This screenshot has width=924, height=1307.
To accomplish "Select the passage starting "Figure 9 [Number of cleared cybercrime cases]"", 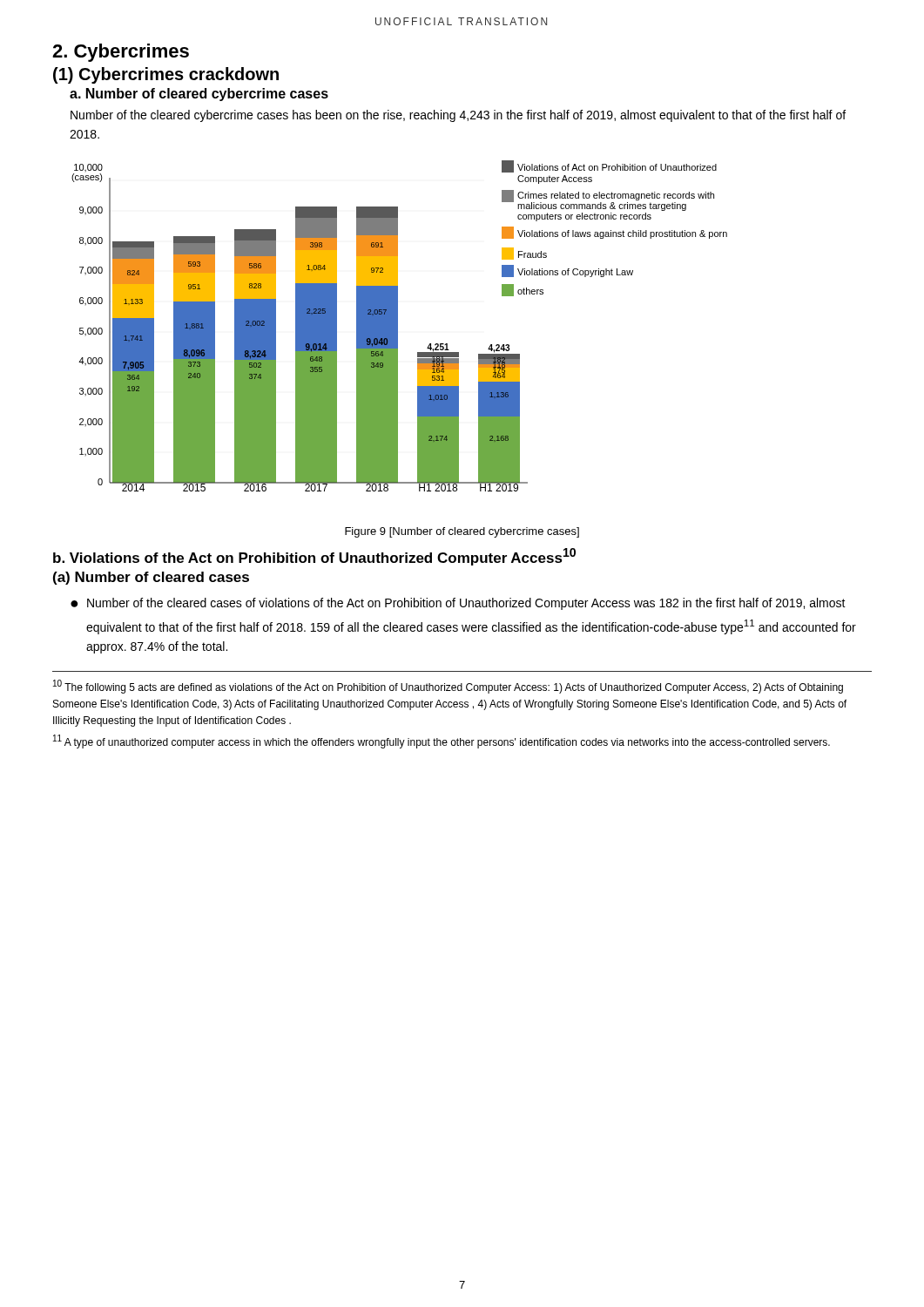I will click(462, 531).
